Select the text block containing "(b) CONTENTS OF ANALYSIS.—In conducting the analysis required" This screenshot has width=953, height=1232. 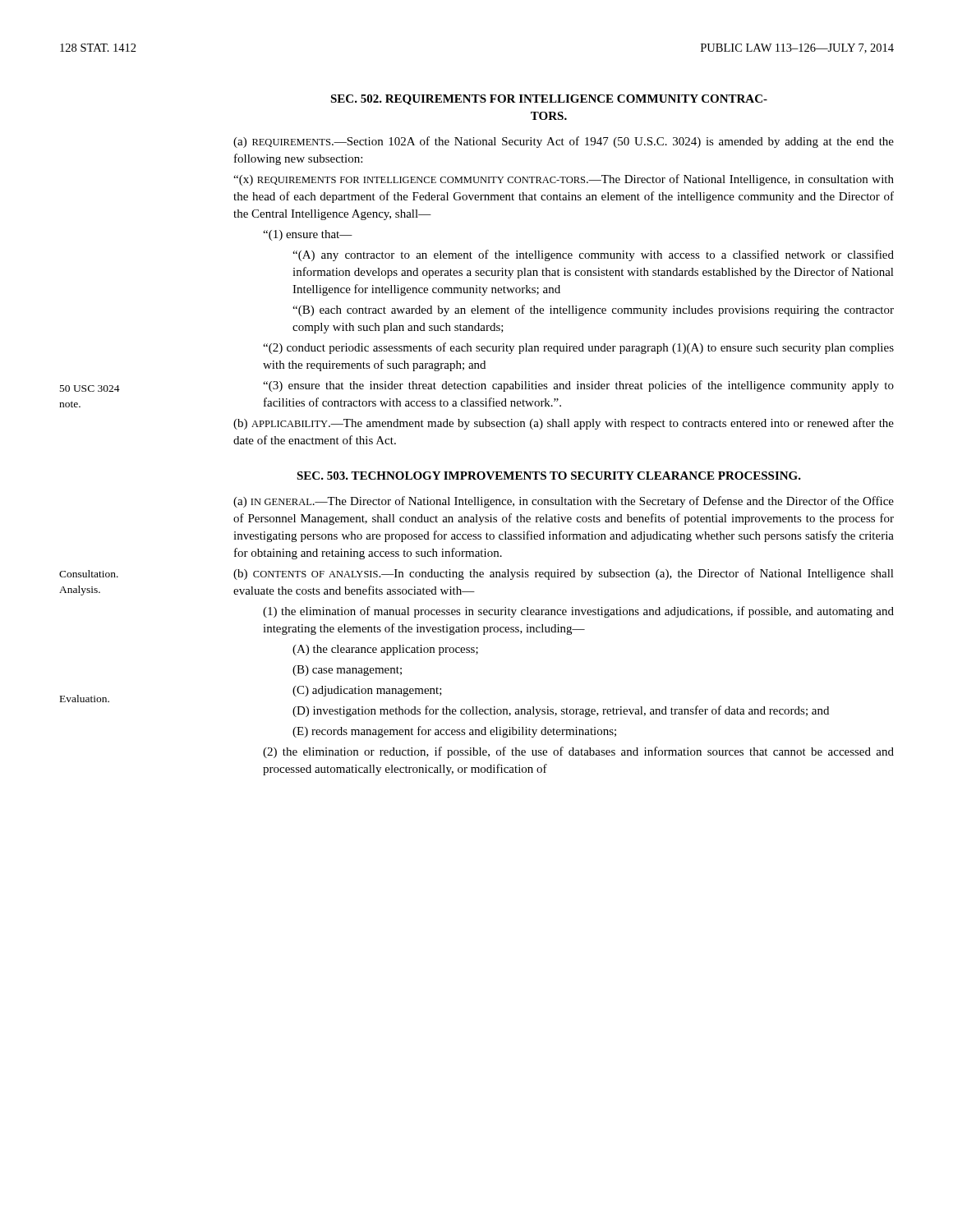(x=564, y=582)
